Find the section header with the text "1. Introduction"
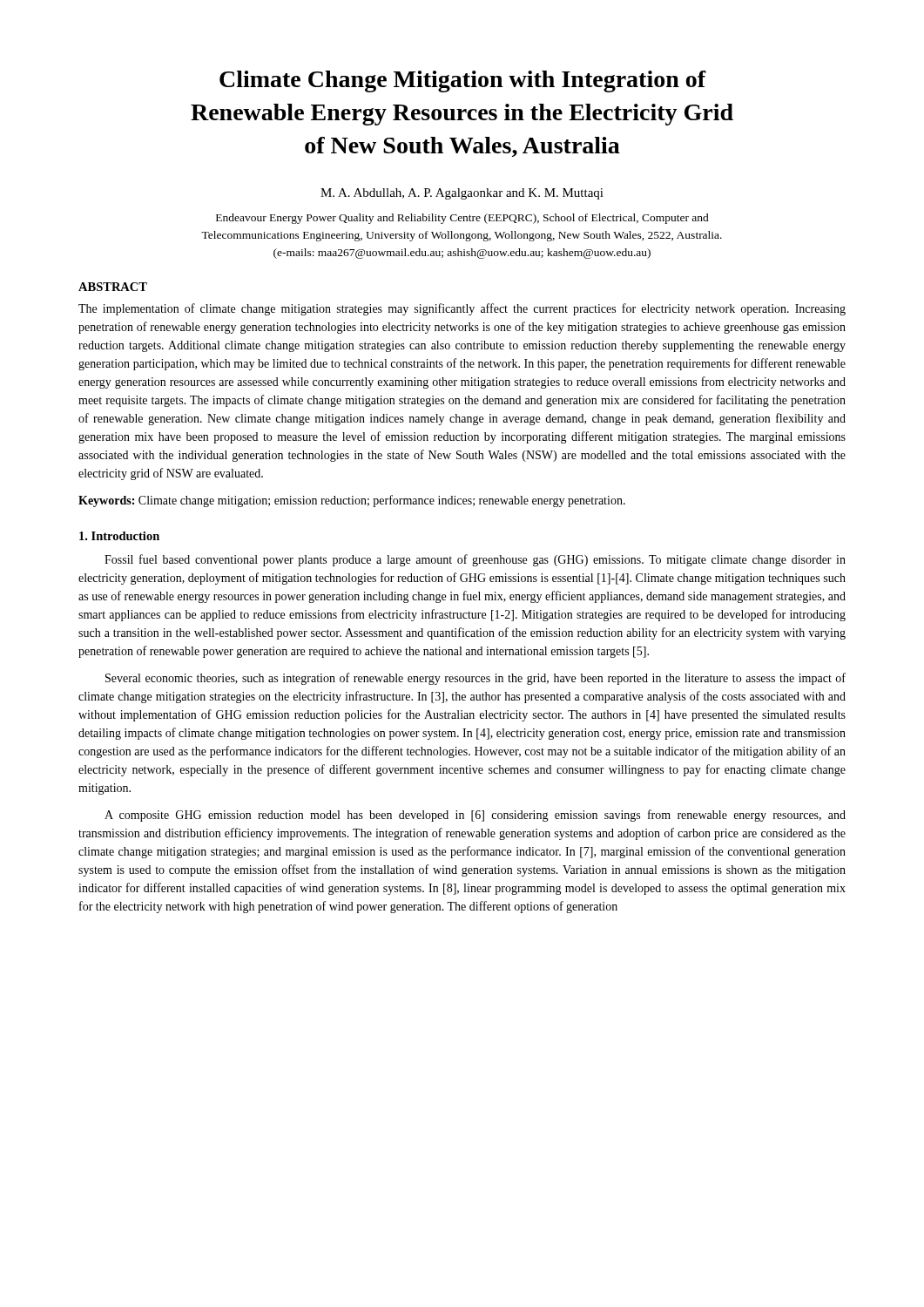924x1307 pixels. (119, 536)
